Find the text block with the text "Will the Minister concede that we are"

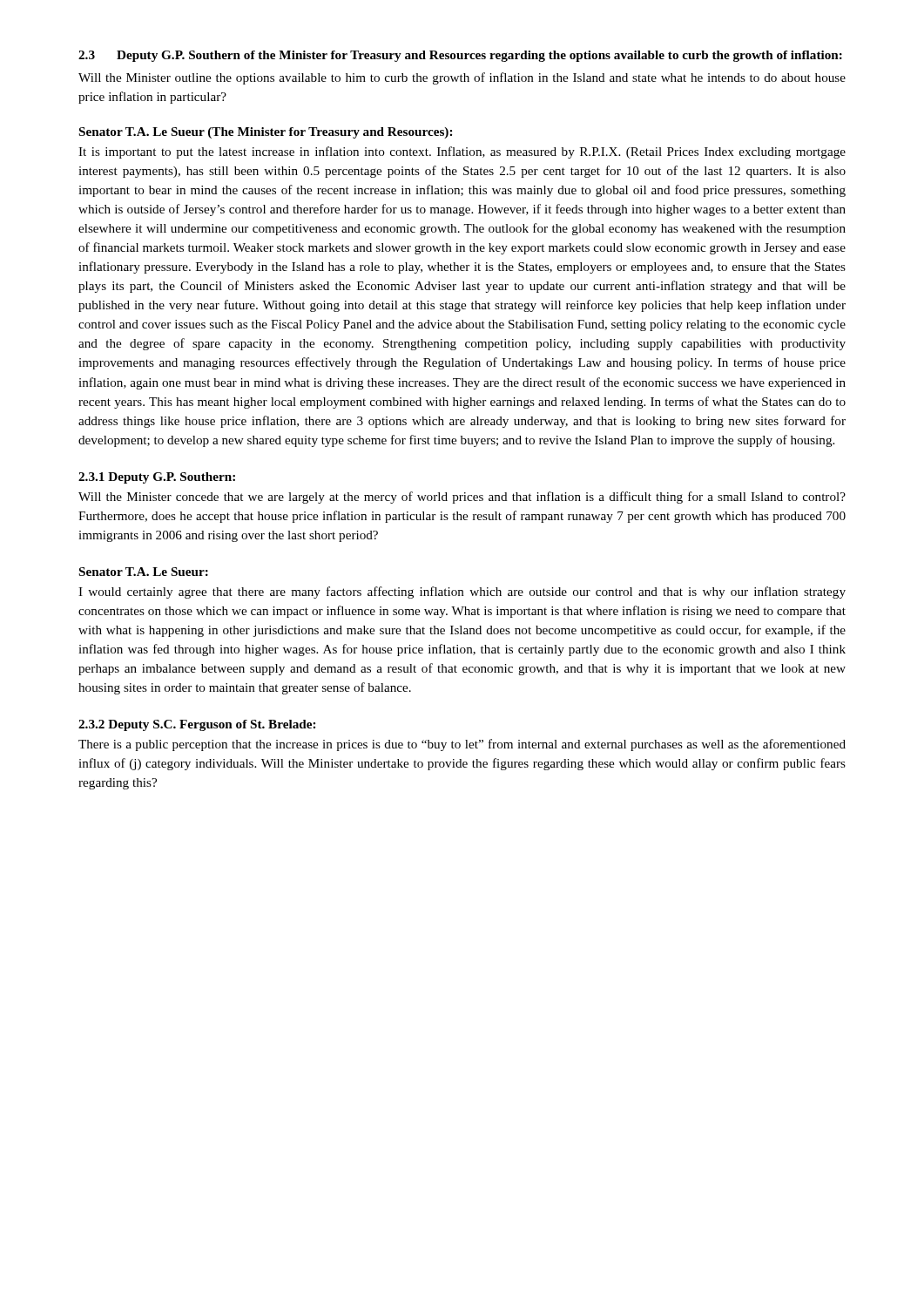click(462, 515)
